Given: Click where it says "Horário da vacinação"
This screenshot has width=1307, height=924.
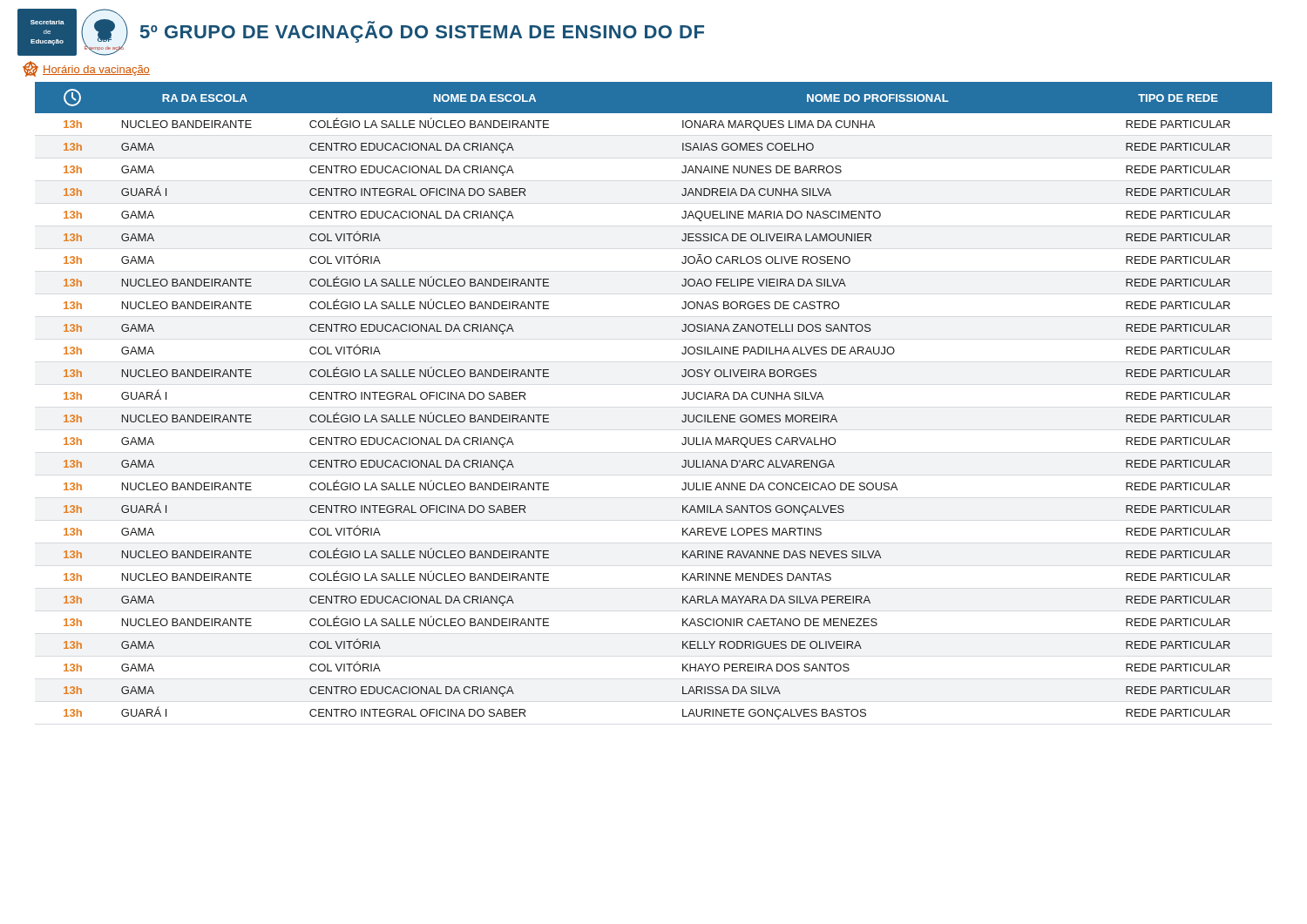Looking at the screenshot, I should [86, 69].
